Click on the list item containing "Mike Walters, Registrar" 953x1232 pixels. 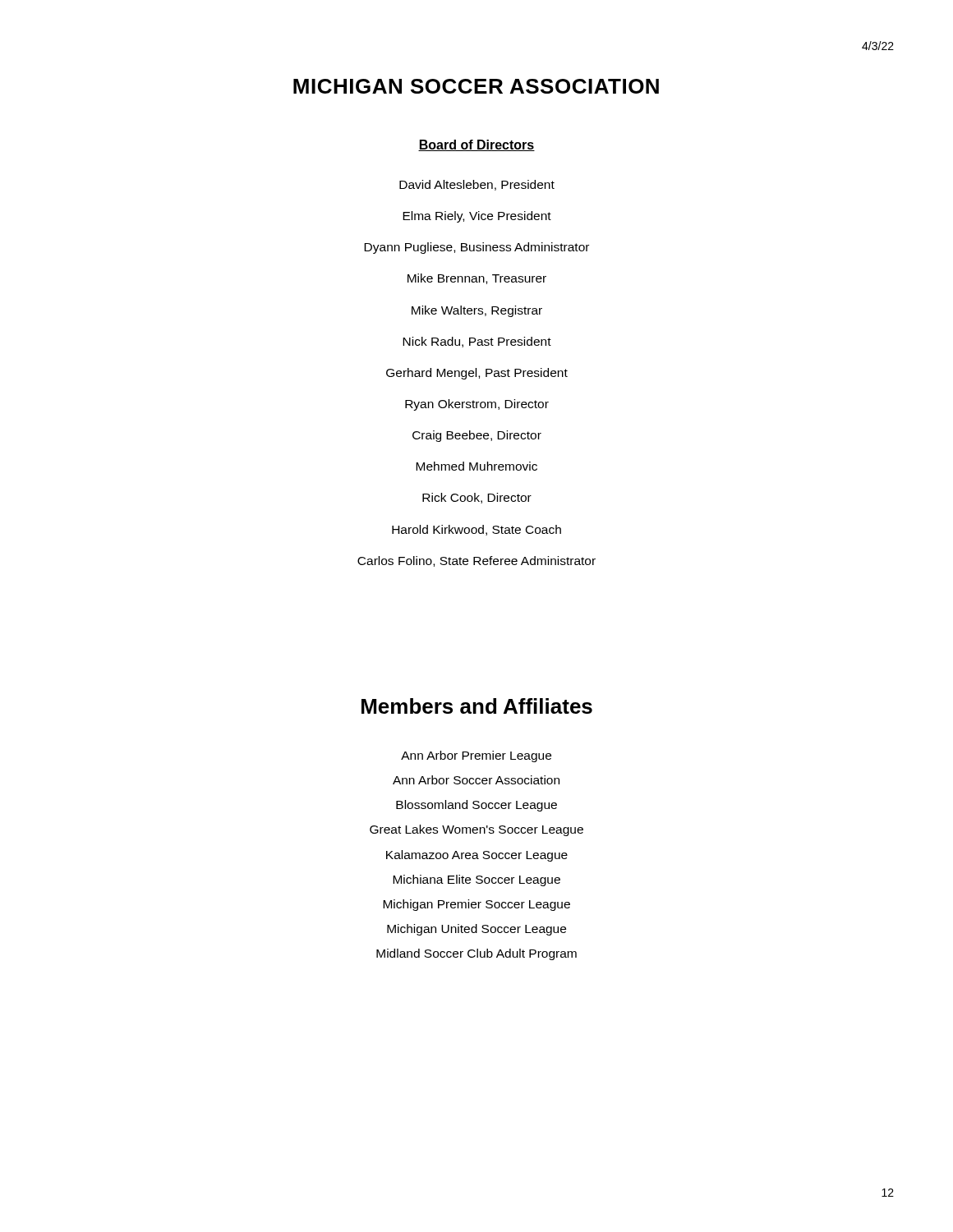pos(476,310)
